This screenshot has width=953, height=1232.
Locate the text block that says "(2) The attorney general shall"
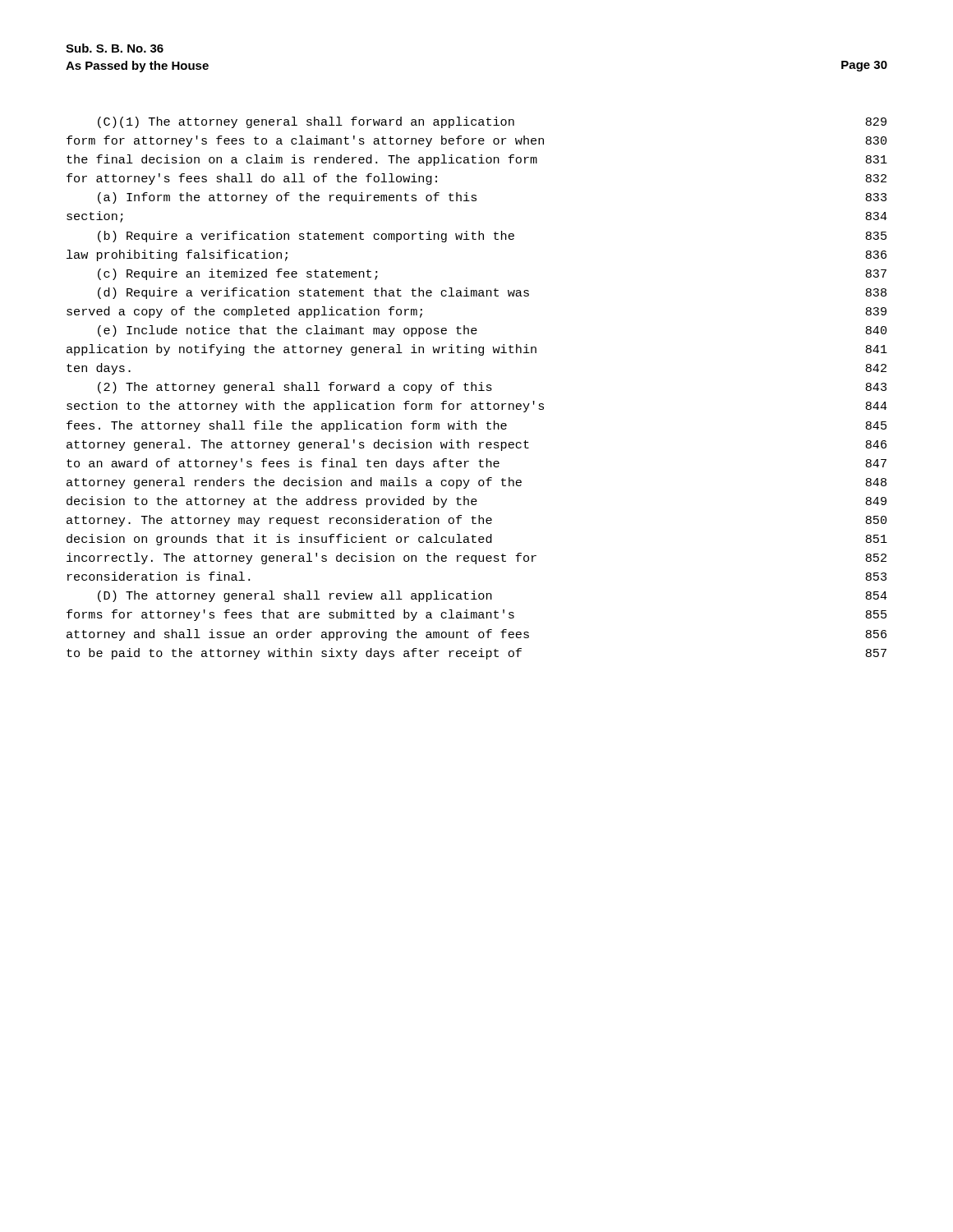click(x=476, y=483)
